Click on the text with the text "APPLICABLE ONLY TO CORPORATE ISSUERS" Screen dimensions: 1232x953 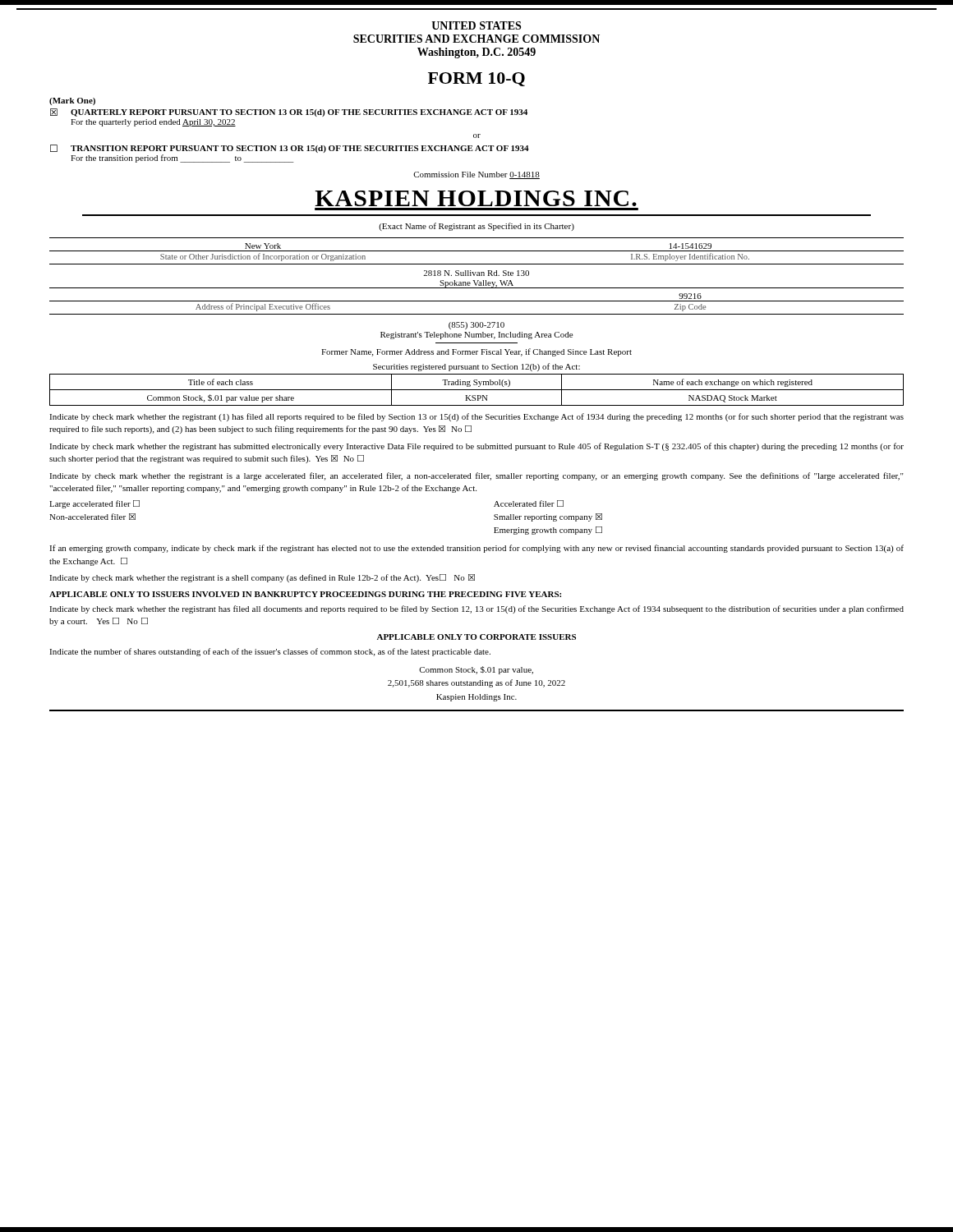[476, 637]
